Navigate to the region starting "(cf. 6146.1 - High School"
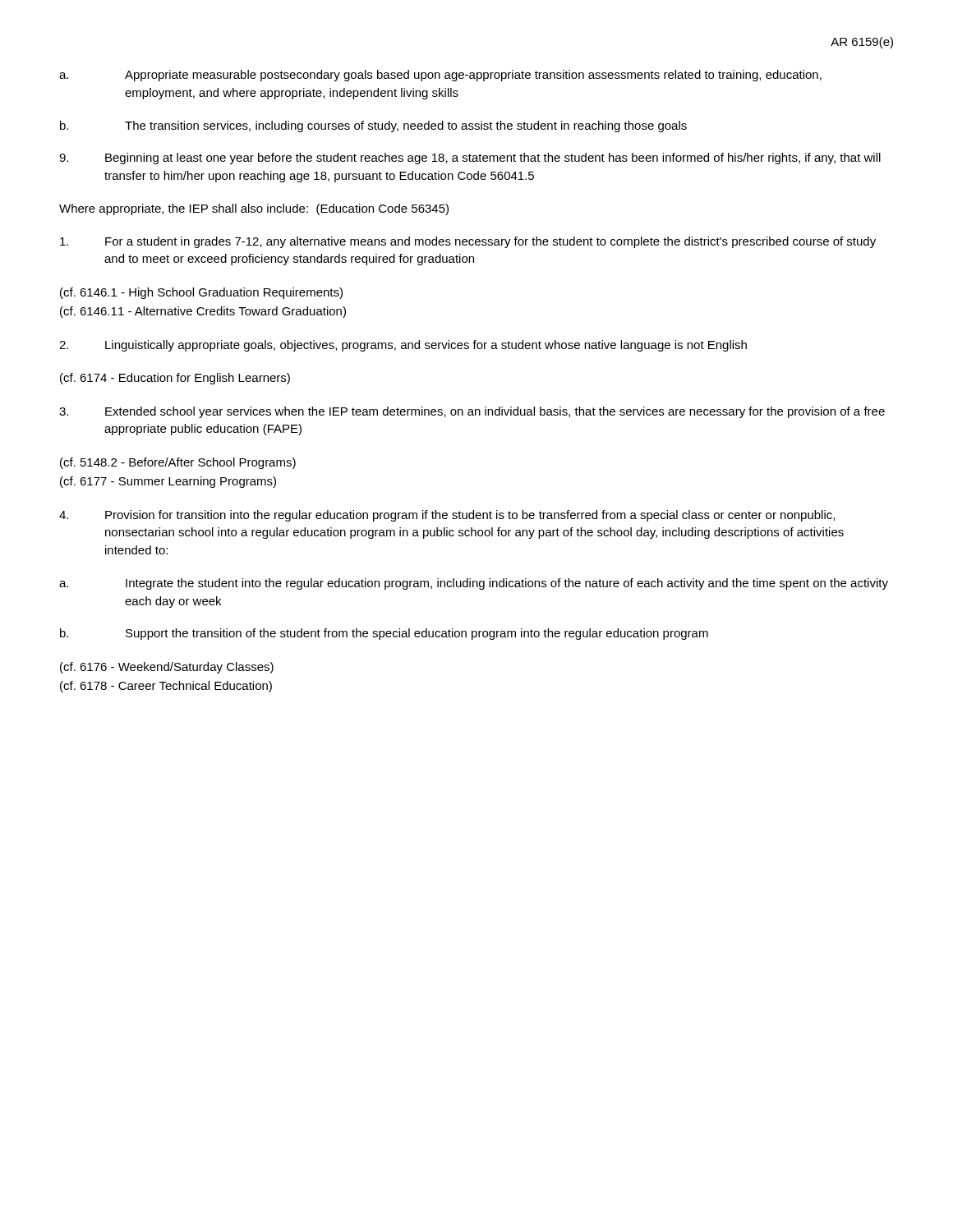The image size is (953, 1232). point(203,302)
